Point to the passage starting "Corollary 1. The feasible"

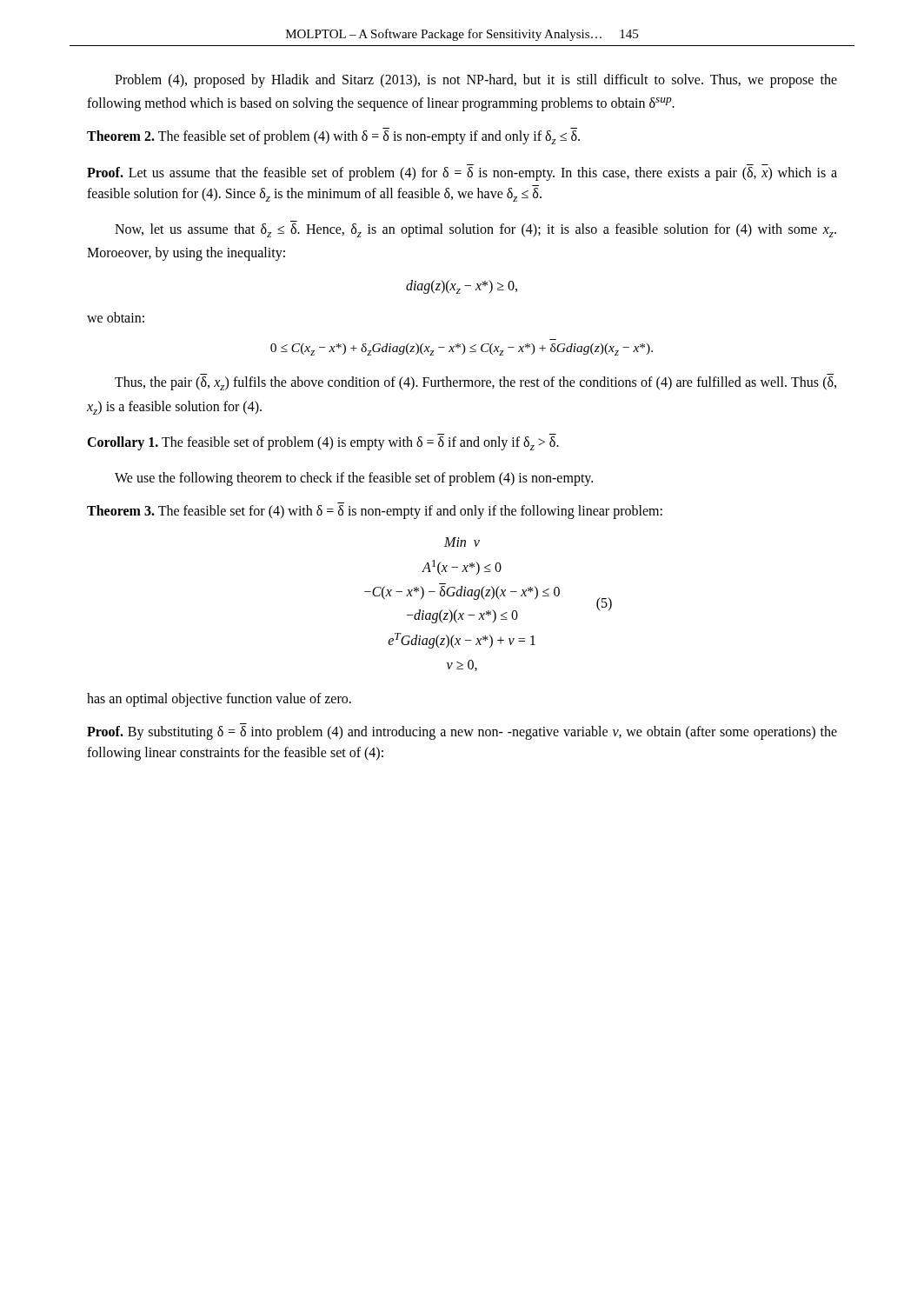click(462, 444)
